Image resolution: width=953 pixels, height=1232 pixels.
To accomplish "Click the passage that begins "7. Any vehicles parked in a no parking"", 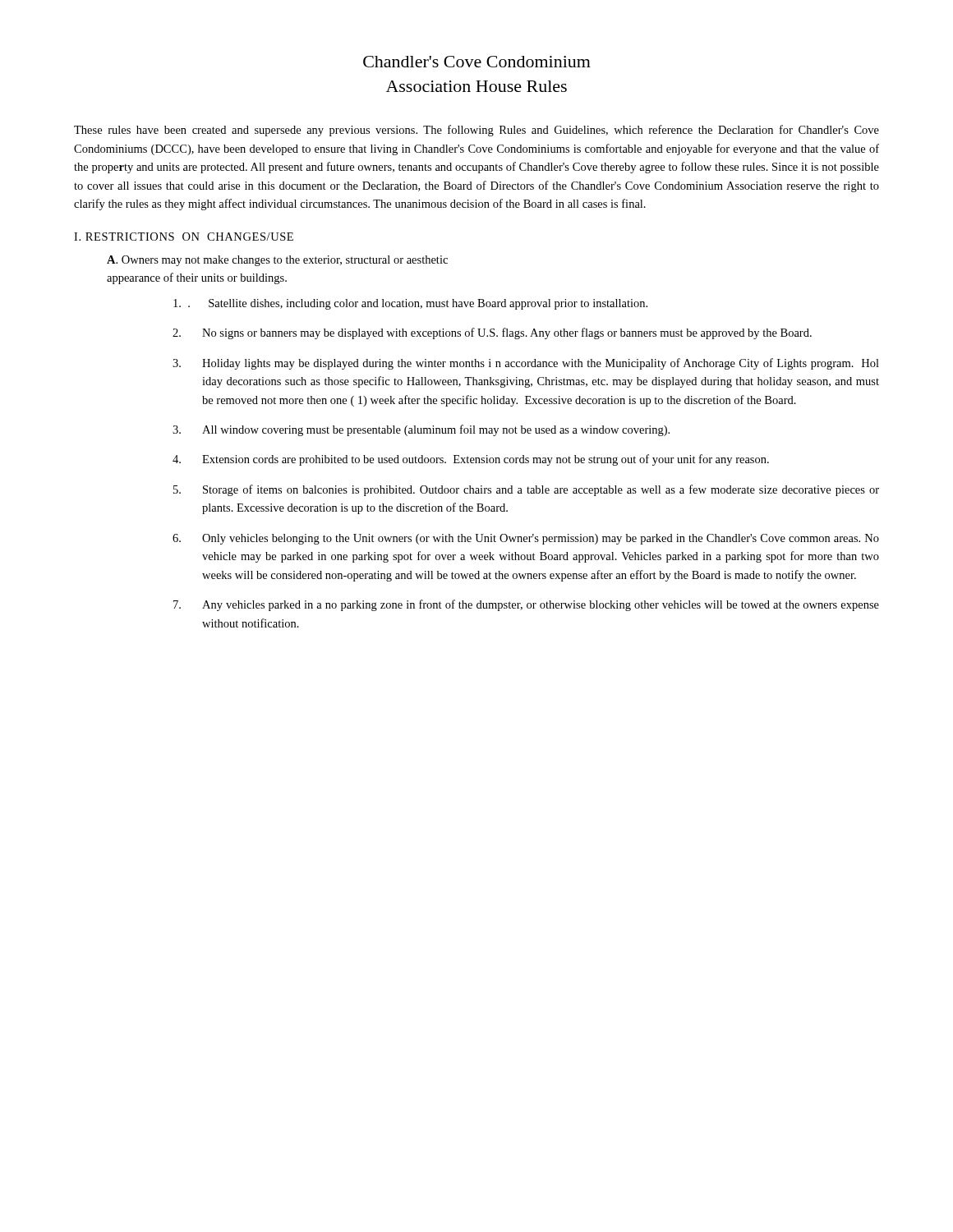I will [526, 614].
